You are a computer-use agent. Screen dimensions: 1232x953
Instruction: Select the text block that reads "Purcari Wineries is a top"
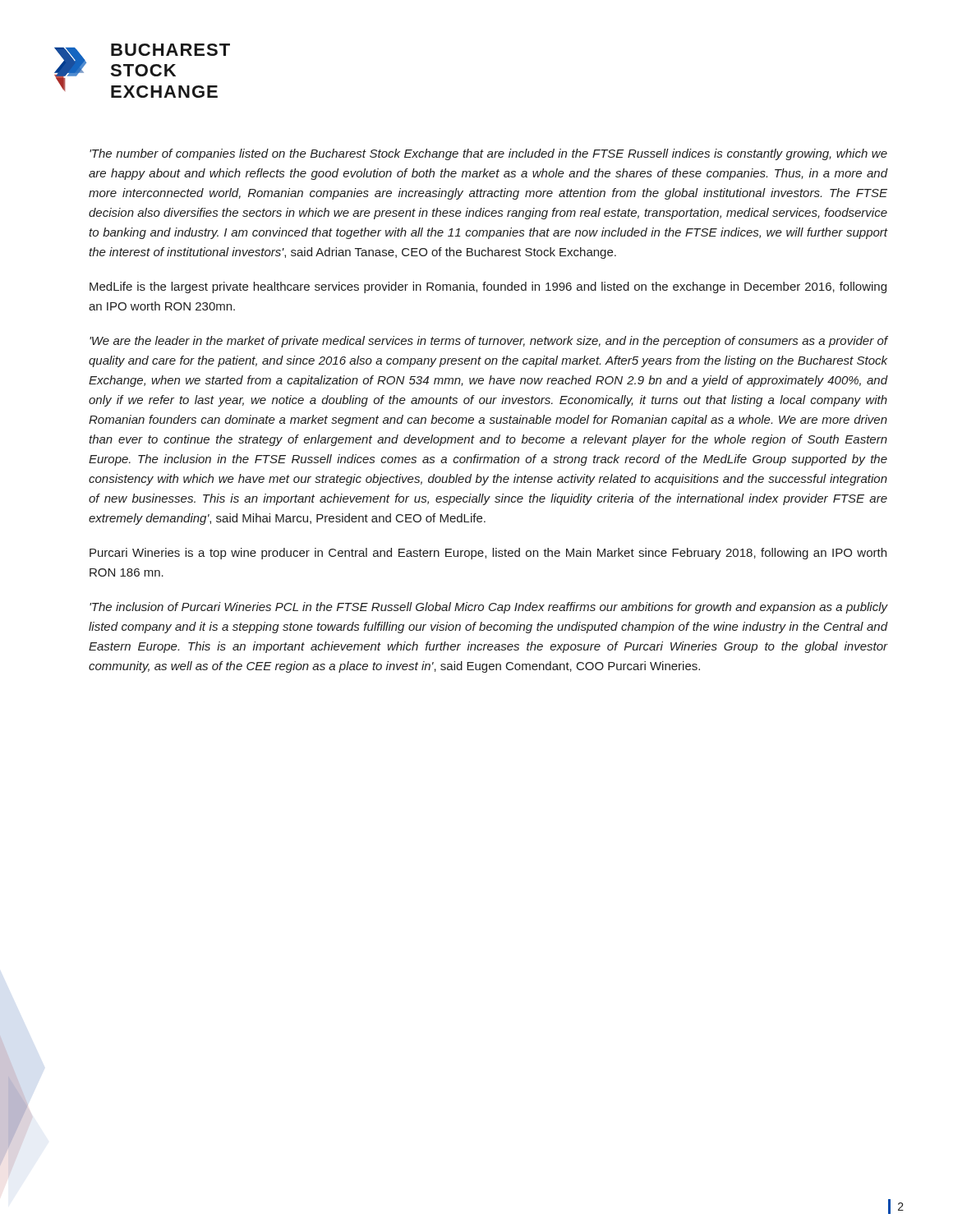point(488,562)
